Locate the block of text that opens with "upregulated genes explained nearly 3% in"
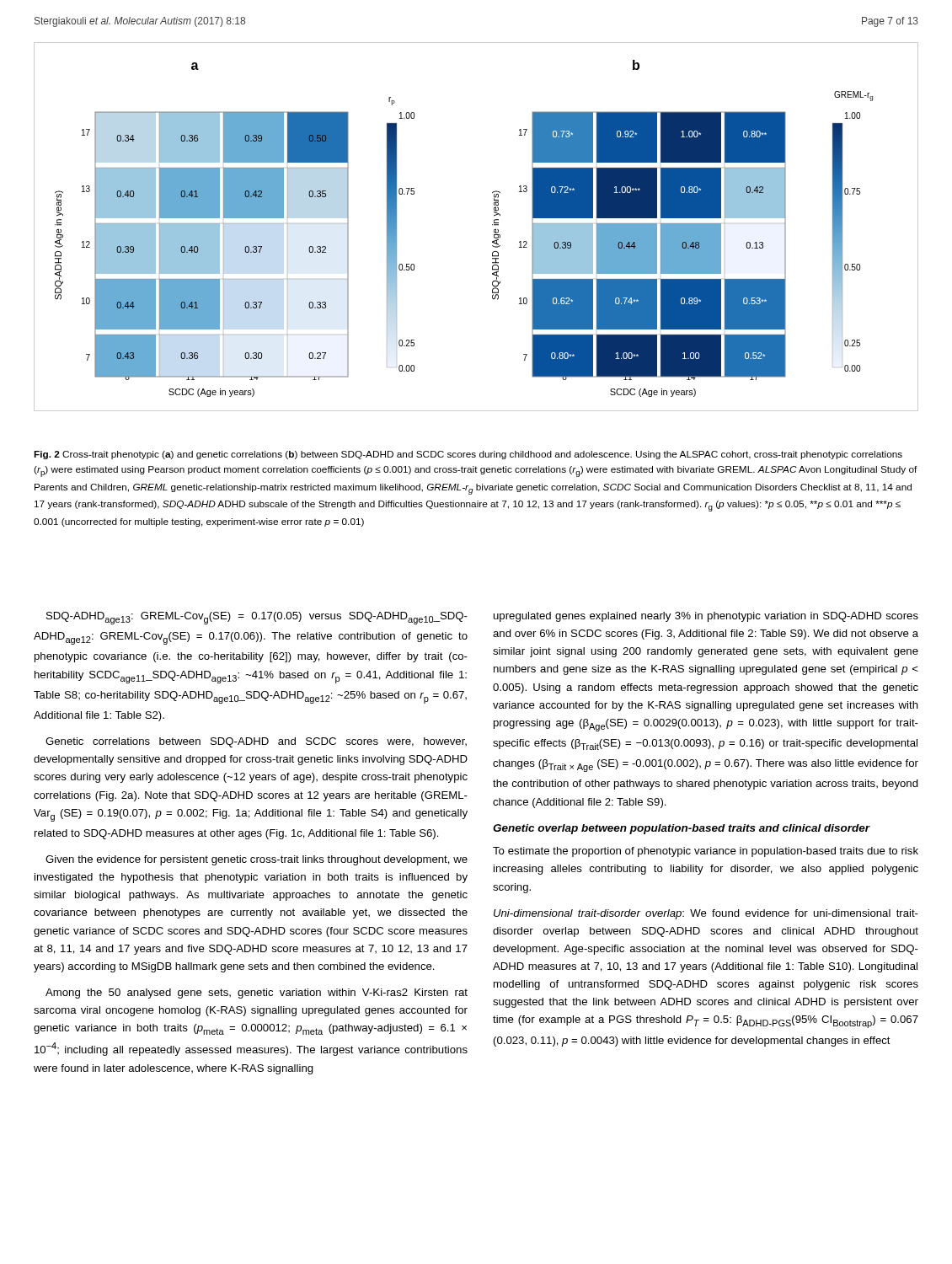The height and width of the screenshot is (1264, 952). [706, 828]
